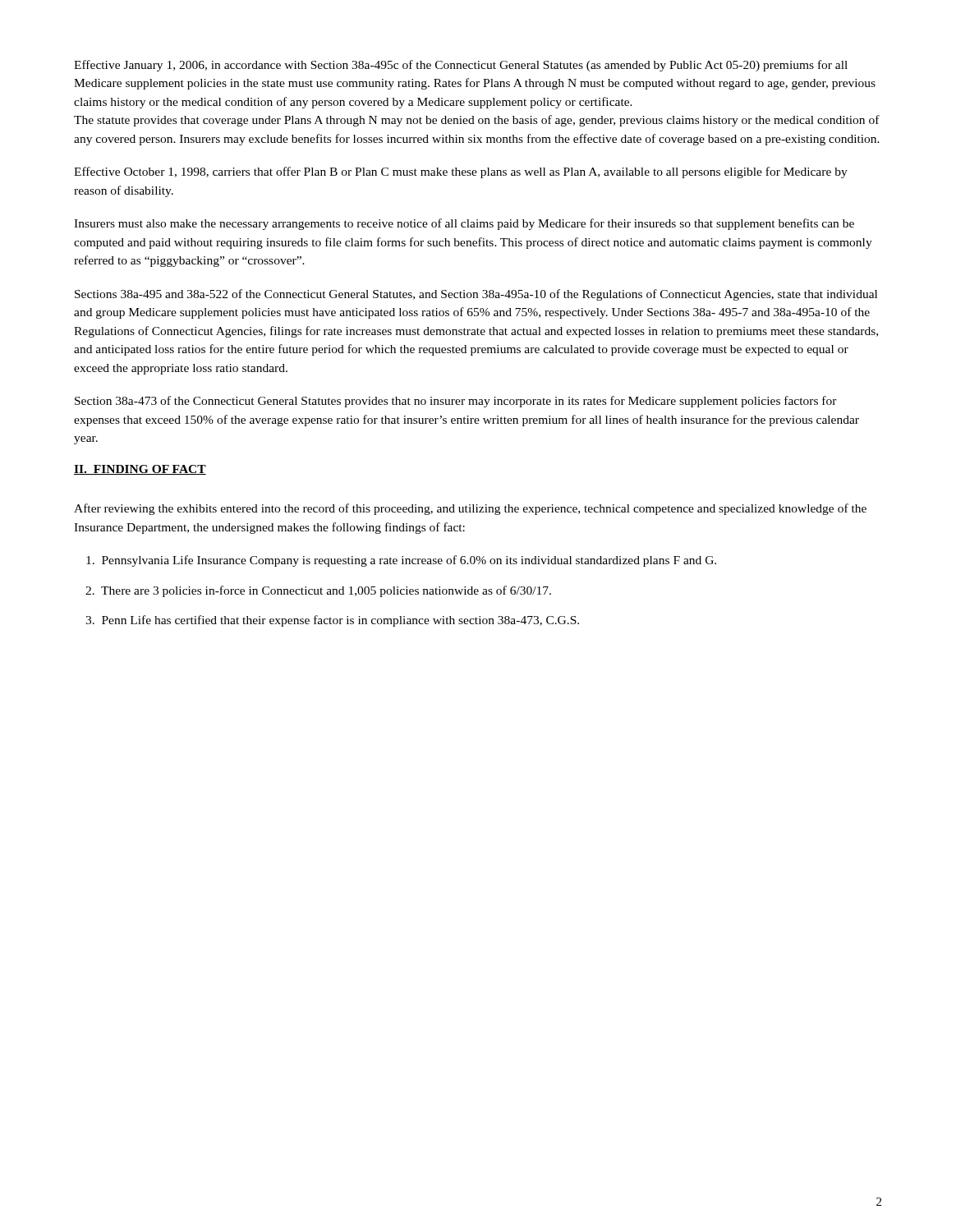Select the section header

pos(140,469)
